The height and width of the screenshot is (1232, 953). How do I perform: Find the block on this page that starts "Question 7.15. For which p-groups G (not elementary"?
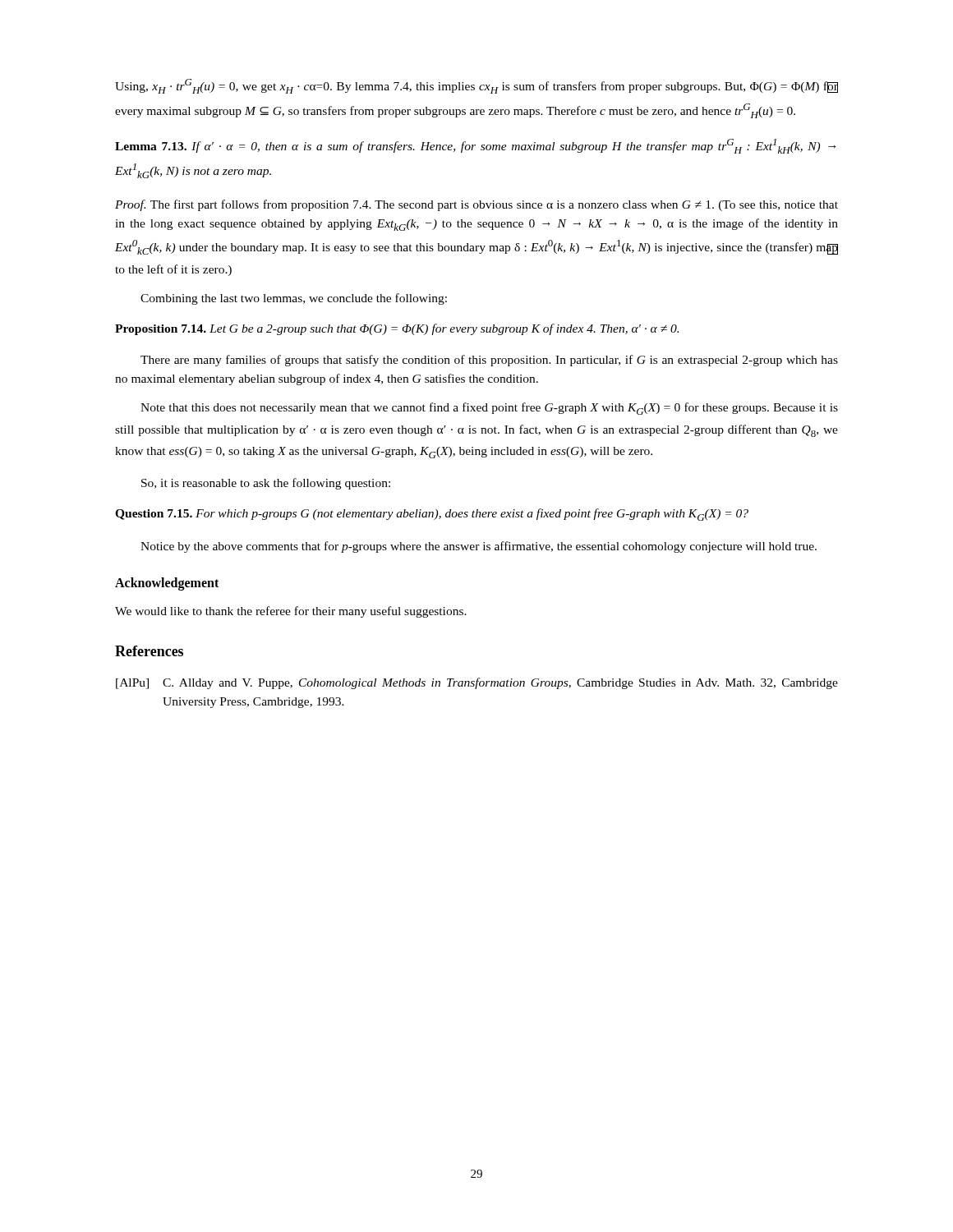point(476,514)
